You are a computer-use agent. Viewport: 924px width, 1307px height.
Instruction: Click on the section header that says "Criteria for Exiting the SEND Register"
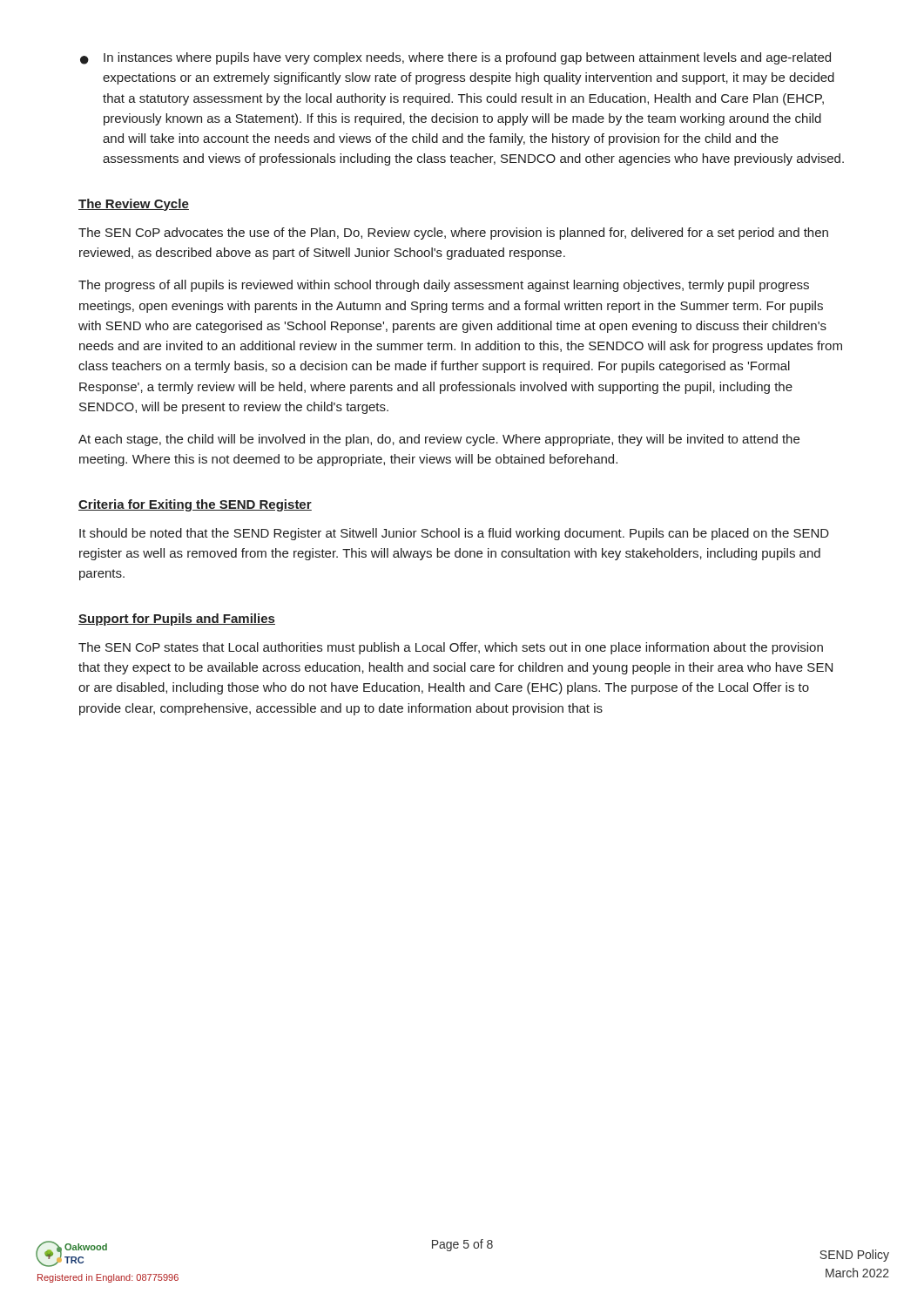click(195, 504)
